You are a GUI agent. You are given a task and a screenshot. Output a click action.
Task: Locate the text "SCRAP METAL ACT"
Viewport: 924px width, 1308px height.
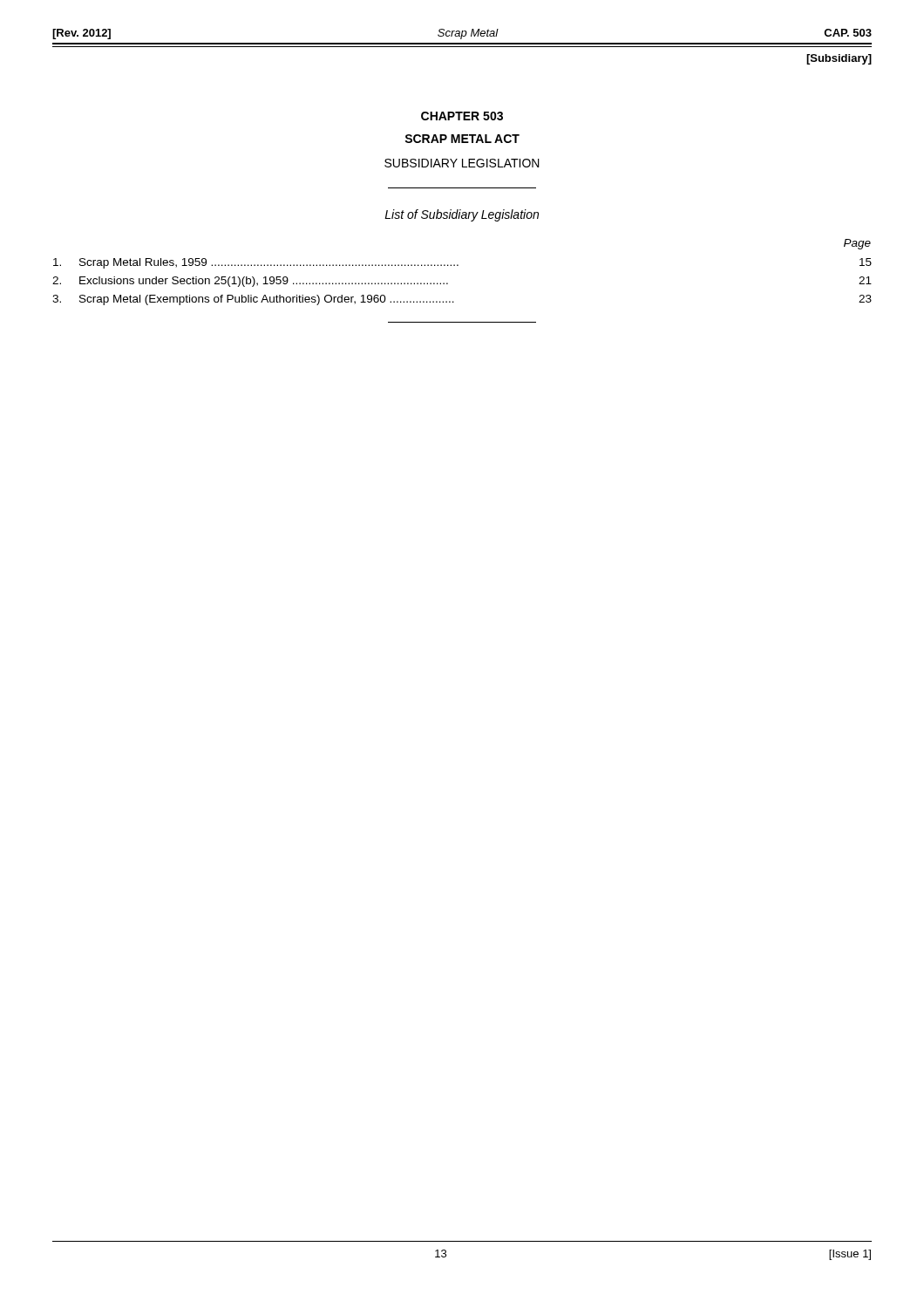pyautogui.click(x=462, y=139)
